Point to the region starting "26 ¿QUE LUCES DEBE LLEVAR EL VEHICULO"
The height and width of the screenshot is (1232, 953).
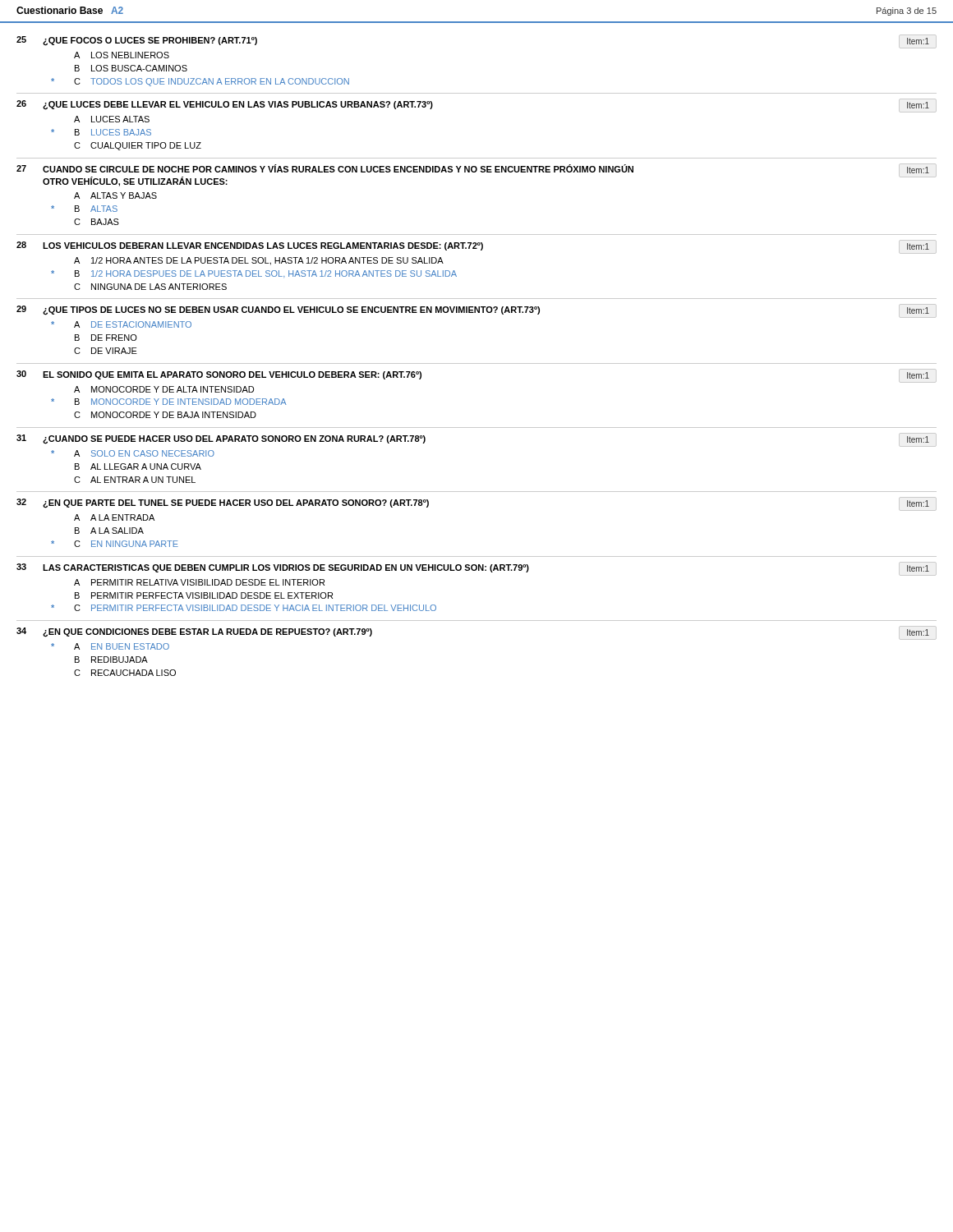[x=239, y=106]
